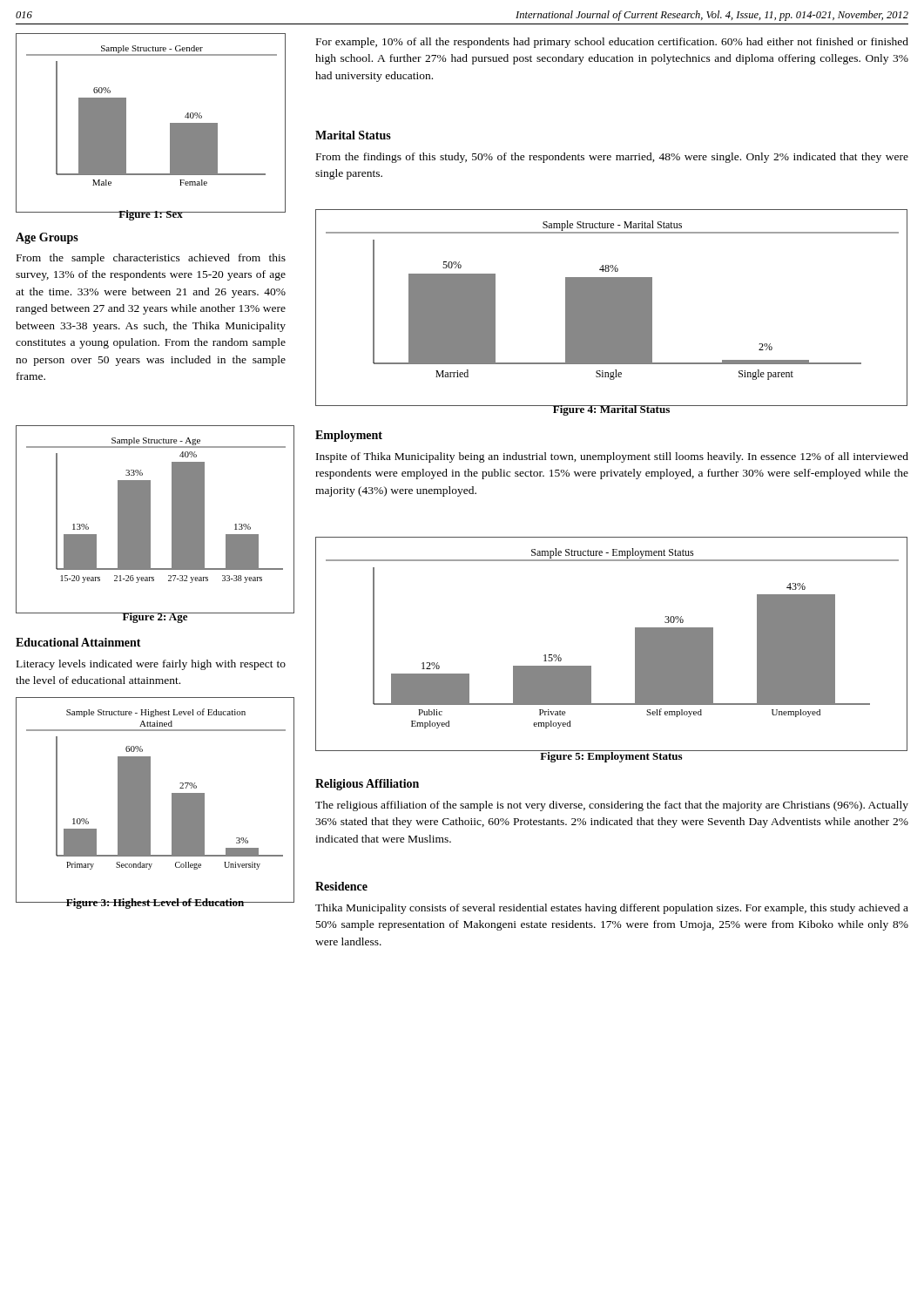Viewport: 924px width, 1307px height.
Task: Select the block starting "Religious Affiliation"
Action: pyautogui.click(x=367, y=784)
